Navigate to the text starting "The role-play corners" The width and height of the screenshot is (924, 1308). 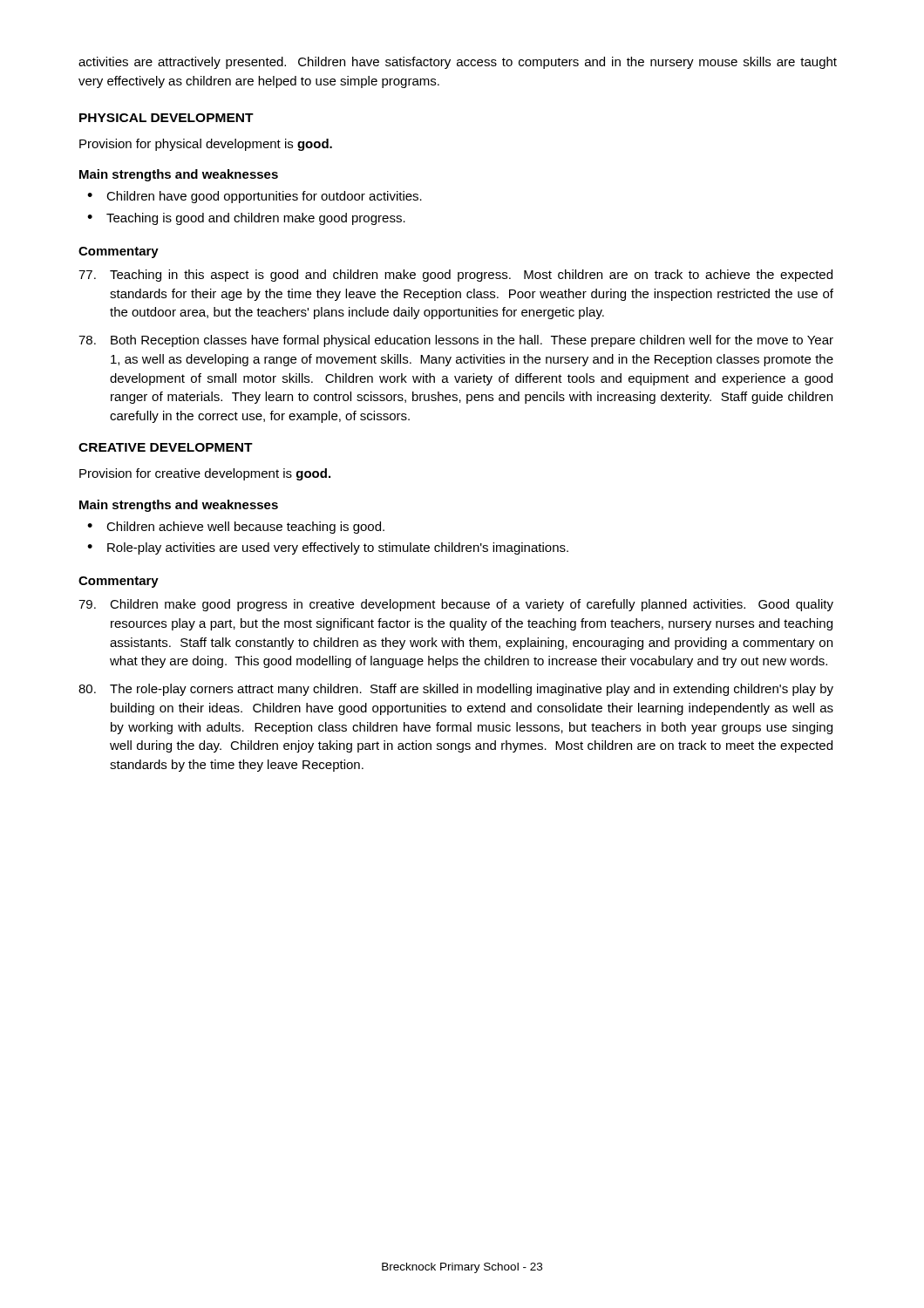(456, 727)
